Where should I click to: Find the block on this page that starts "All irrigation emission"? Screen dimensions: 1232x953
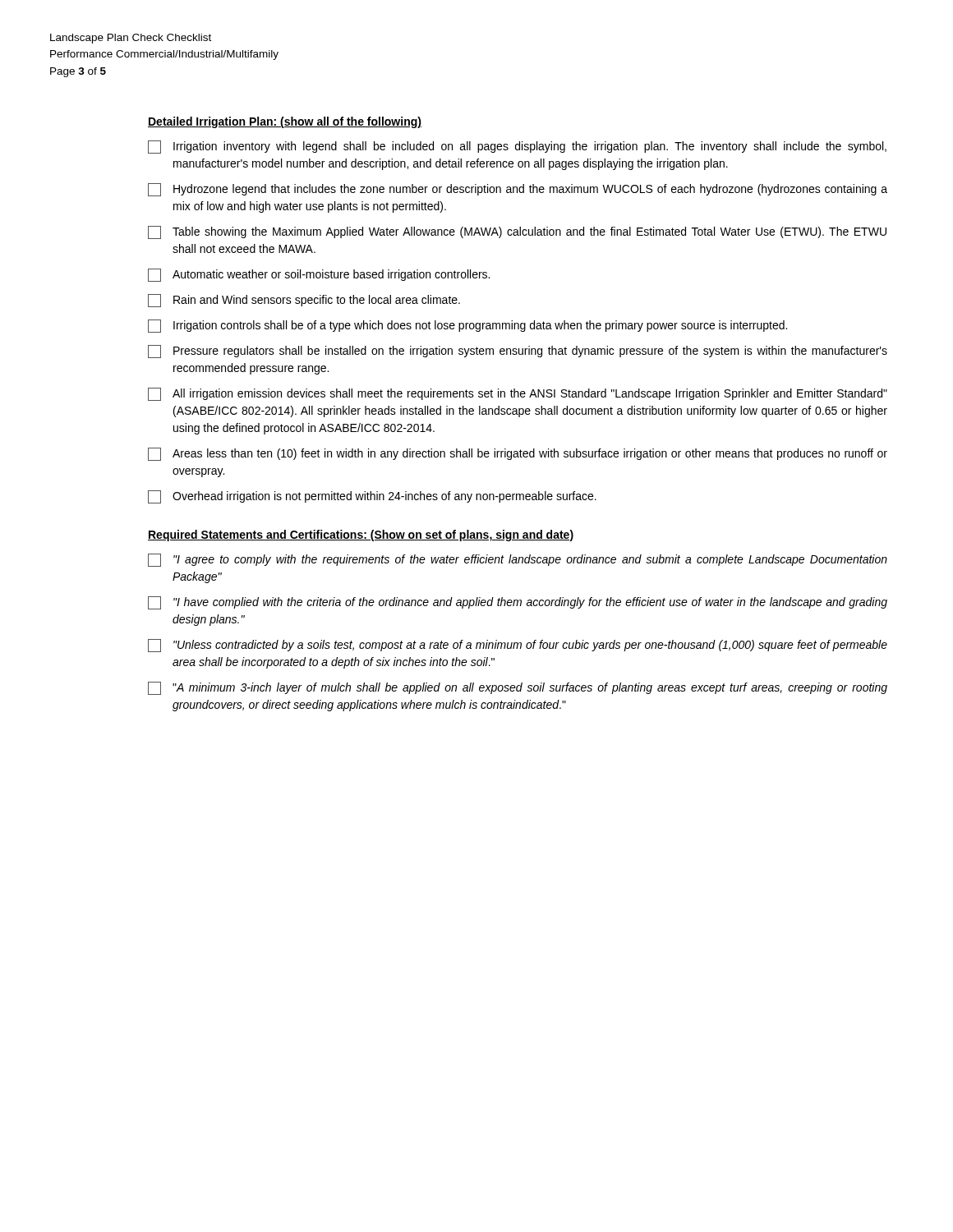(518, 411)
